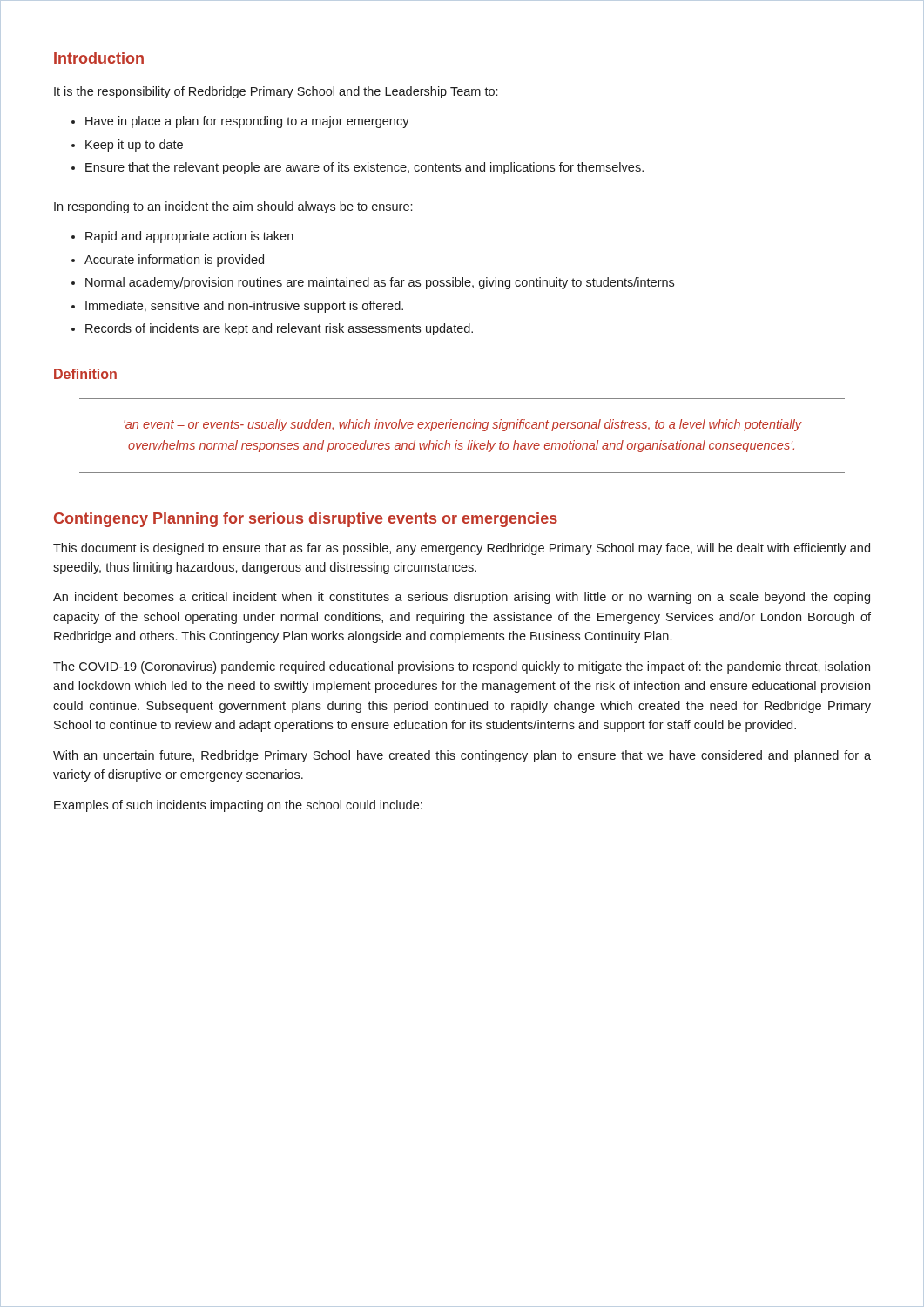Click on the list item containing "Keep it up to"
Image resolution: width=924 pixels, height=1307 pixels.
click(x=127, y=146)
